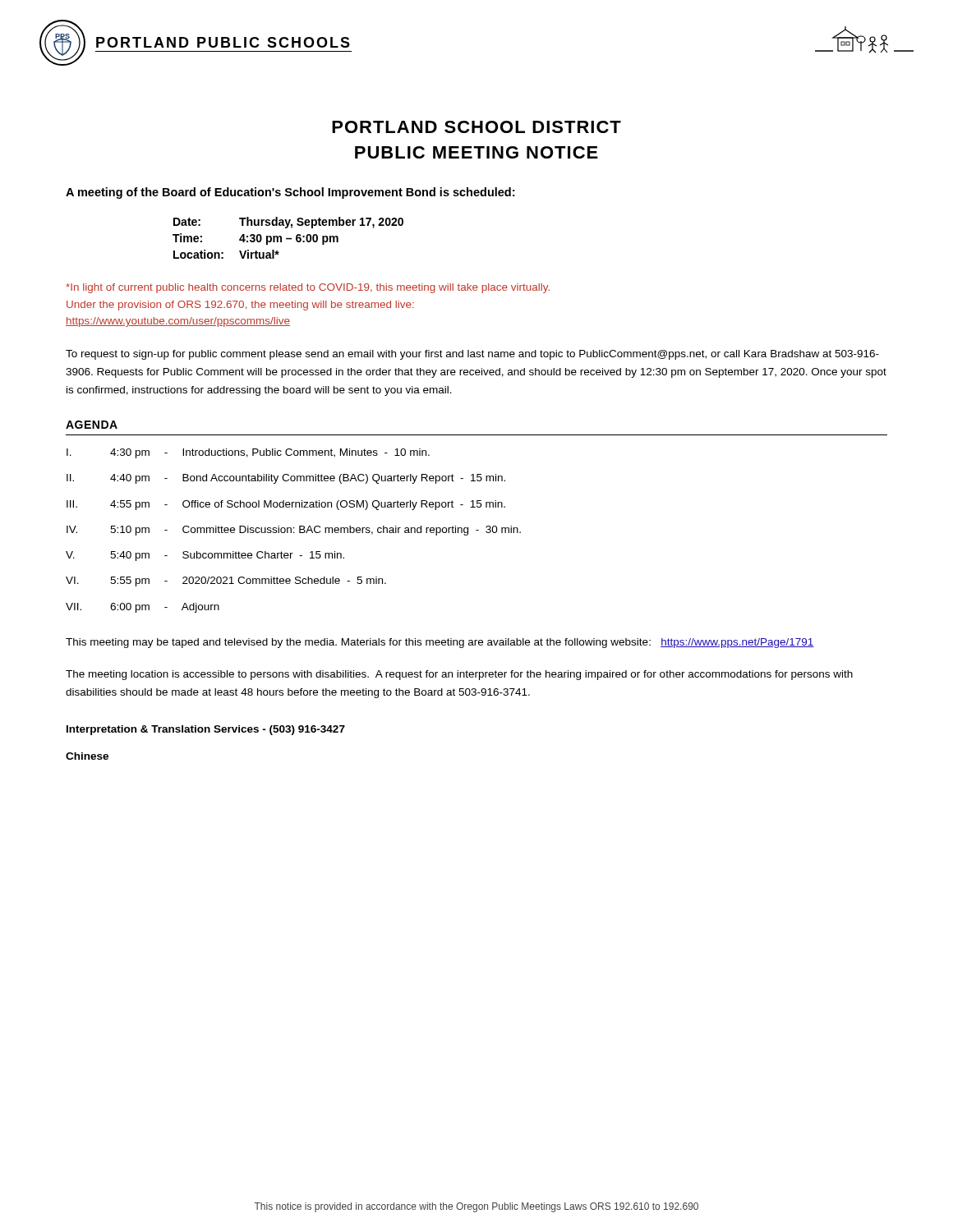Viewport: 953px width, 1232px height.
Task: Click on the text starting "Interpretation & Translation"
Action: (x=205, y=729)
